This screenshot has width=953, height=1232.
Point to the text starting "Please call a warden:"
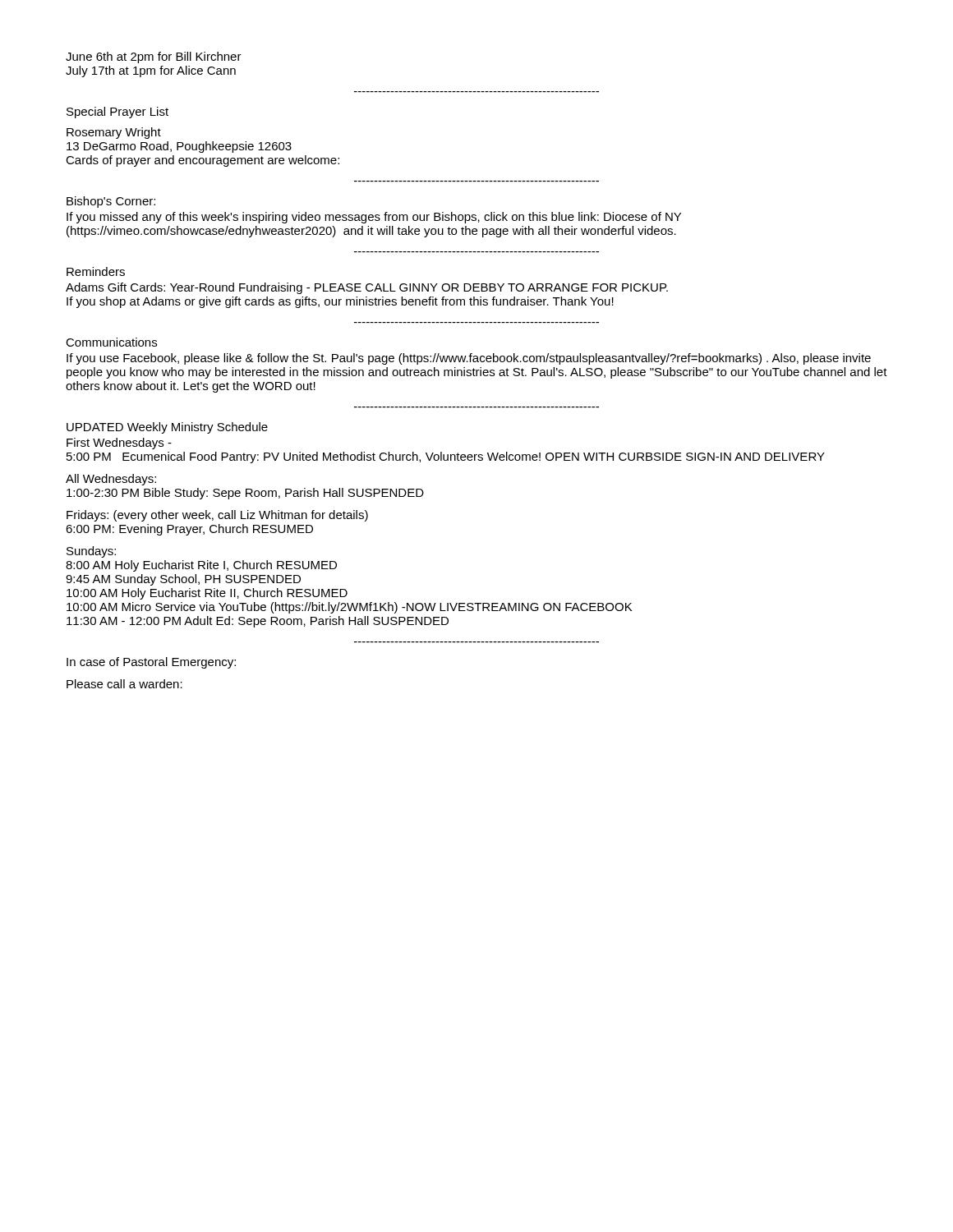click(x=124, y=684)
